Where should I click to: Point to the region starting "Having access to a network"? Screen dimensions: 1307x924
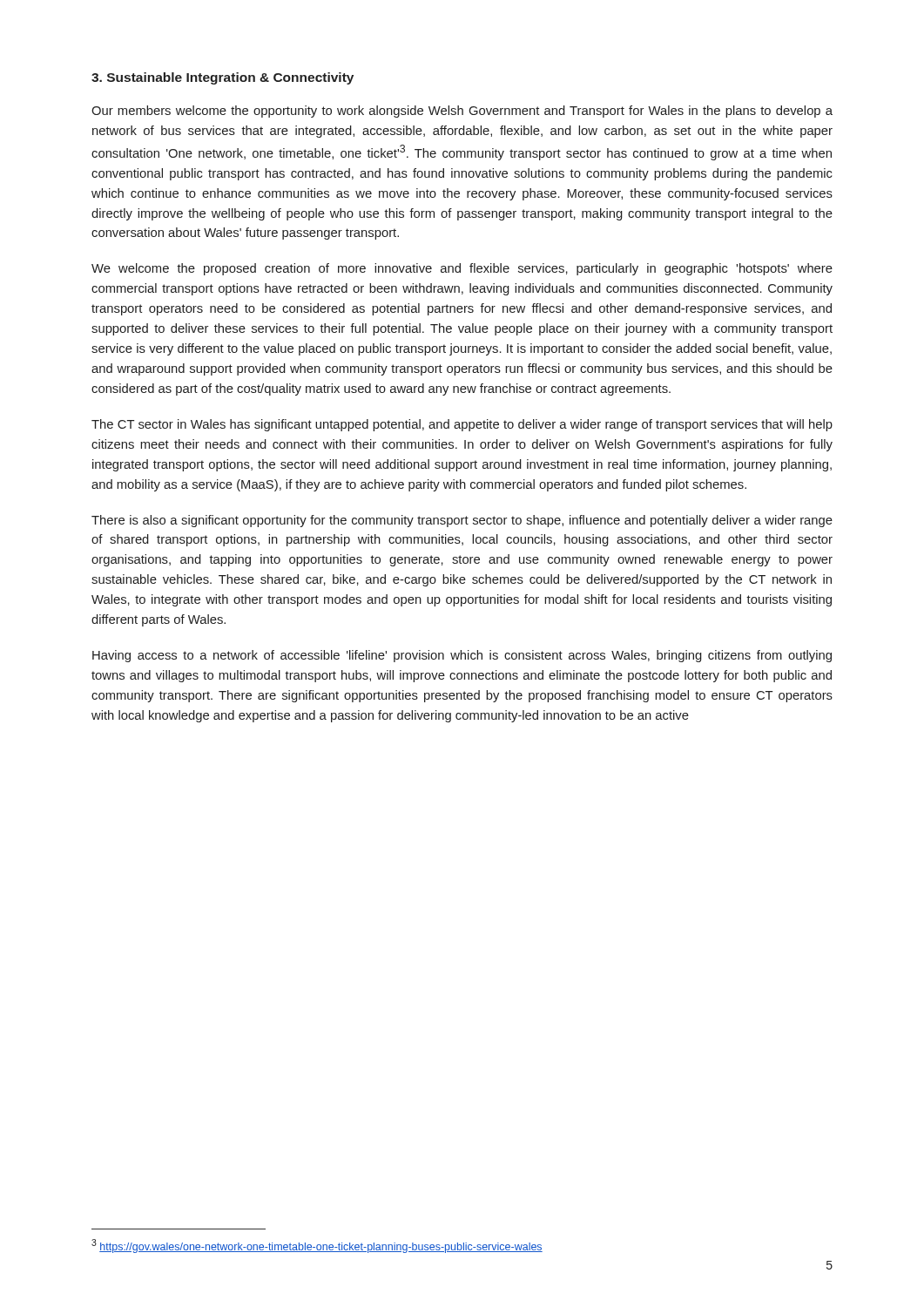[x=462, y=685]
